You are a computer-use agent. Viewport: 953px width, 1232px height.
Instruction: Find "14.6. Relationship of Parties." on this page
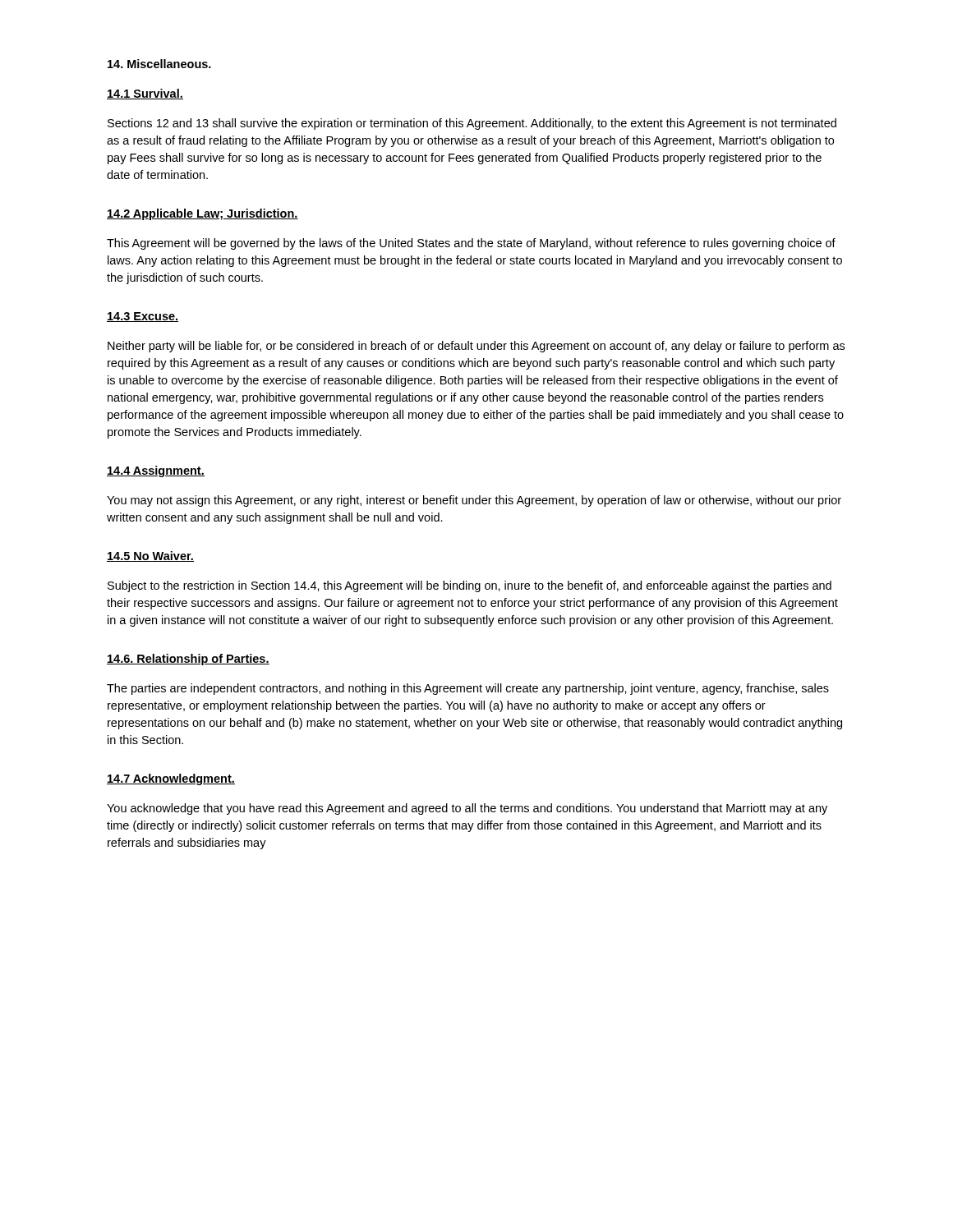pos(188,659)
